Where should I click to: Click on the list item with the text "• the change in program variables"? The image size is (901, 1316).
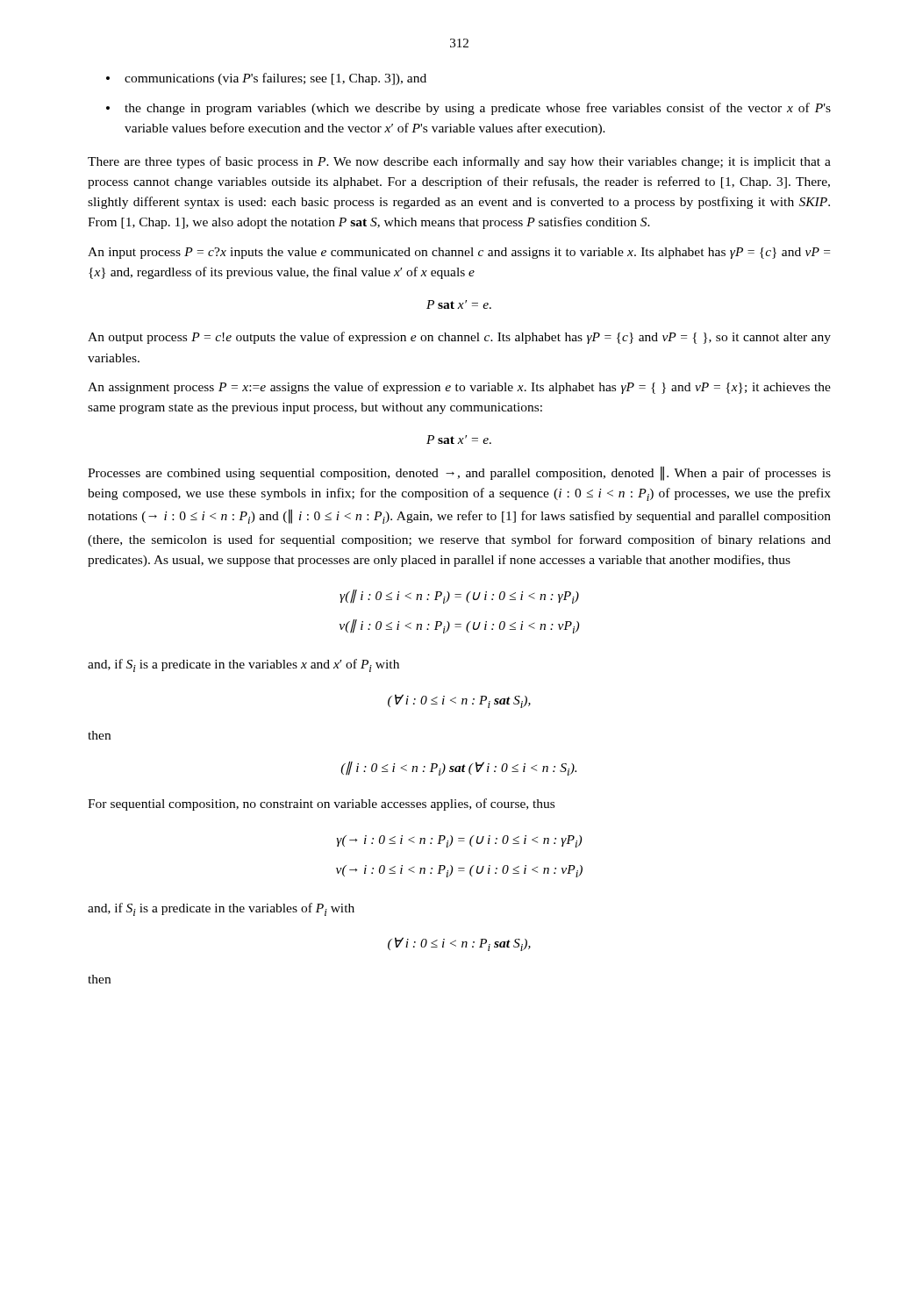[x=468, y=118]
